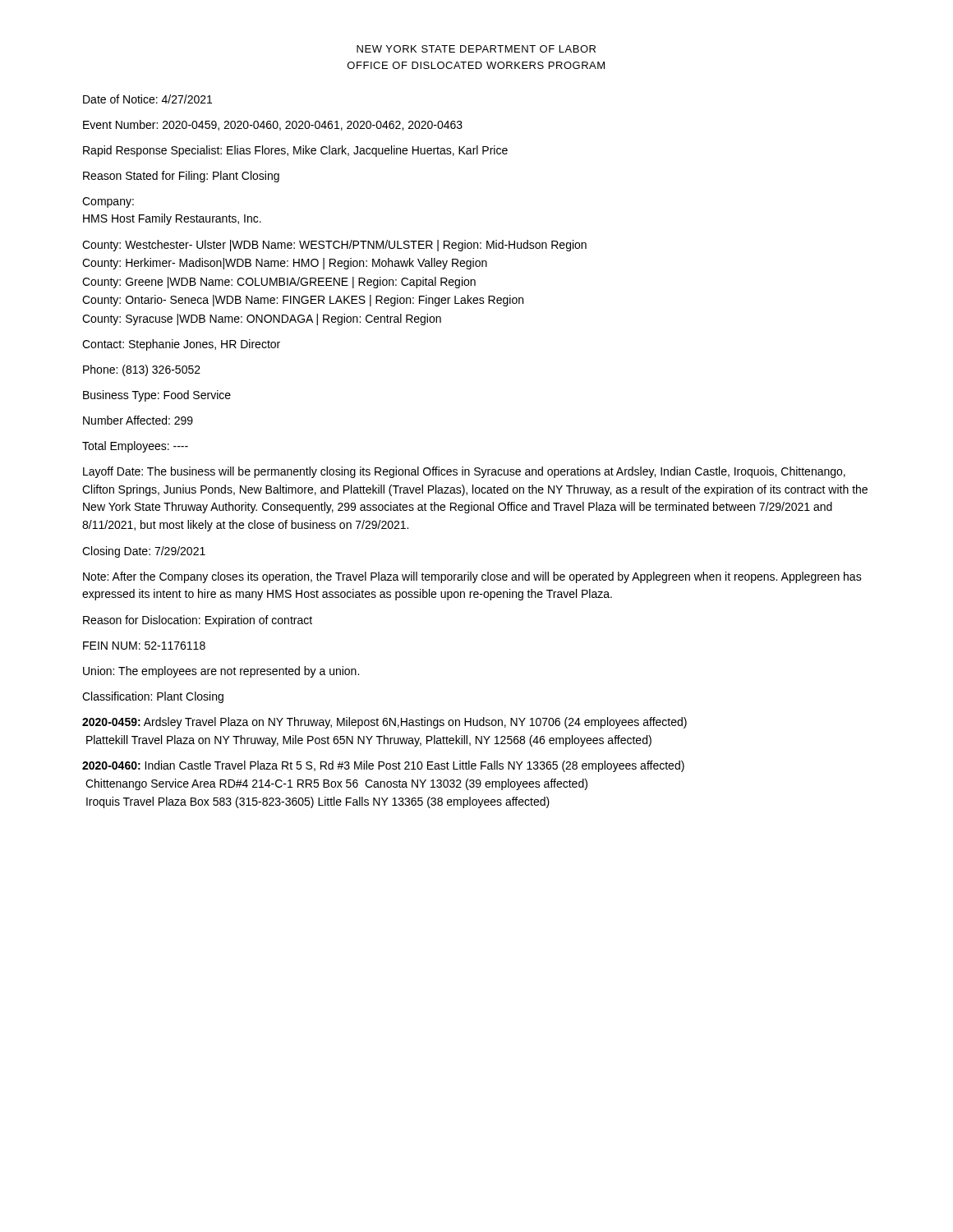Click on the element starting "Rapid Response Specialist:"
953x1232 pixels.
point(295,150)
